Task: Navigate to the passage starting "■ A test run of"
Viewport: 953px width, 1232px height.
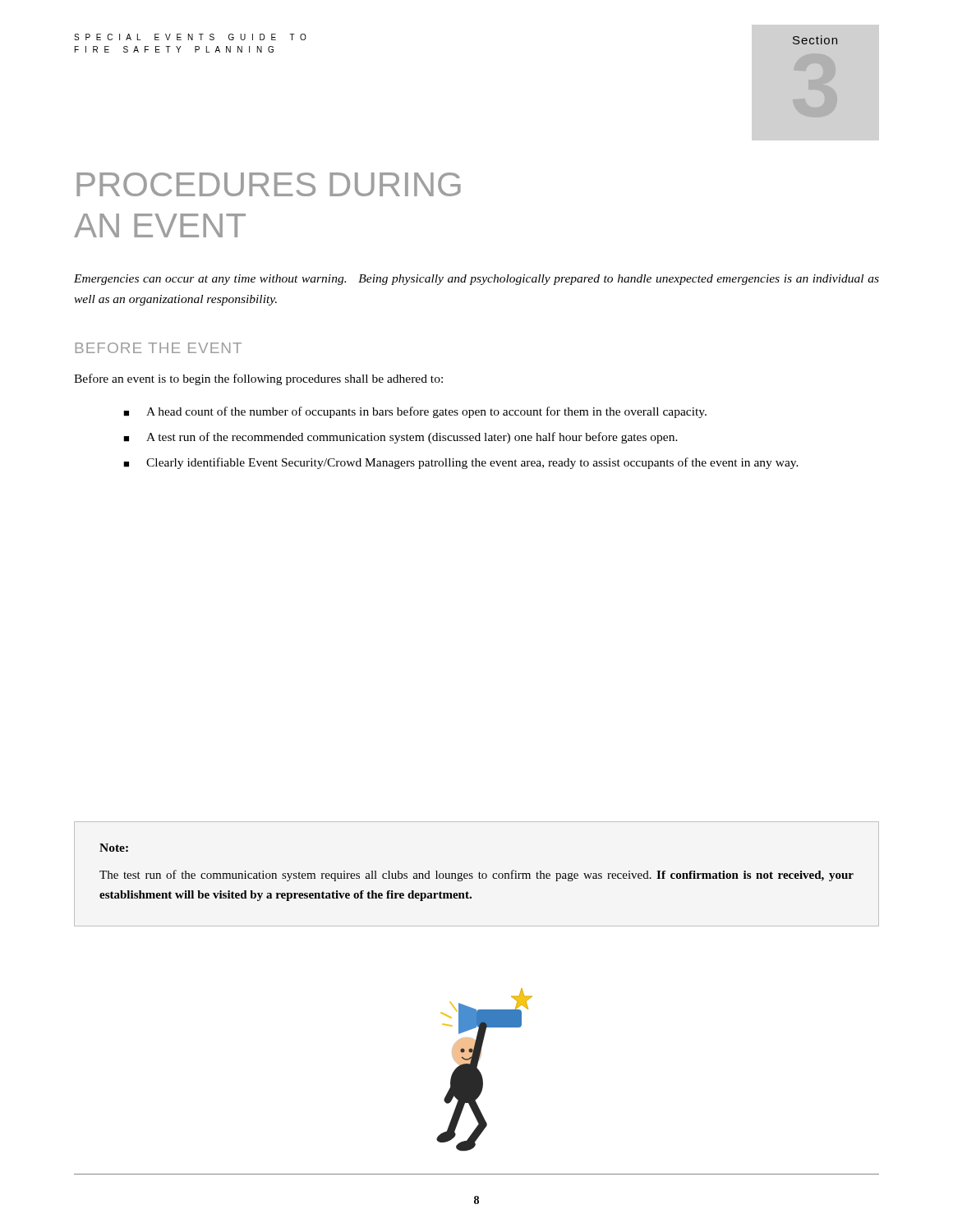Action: pyautogui.click(x=501, y=438)
